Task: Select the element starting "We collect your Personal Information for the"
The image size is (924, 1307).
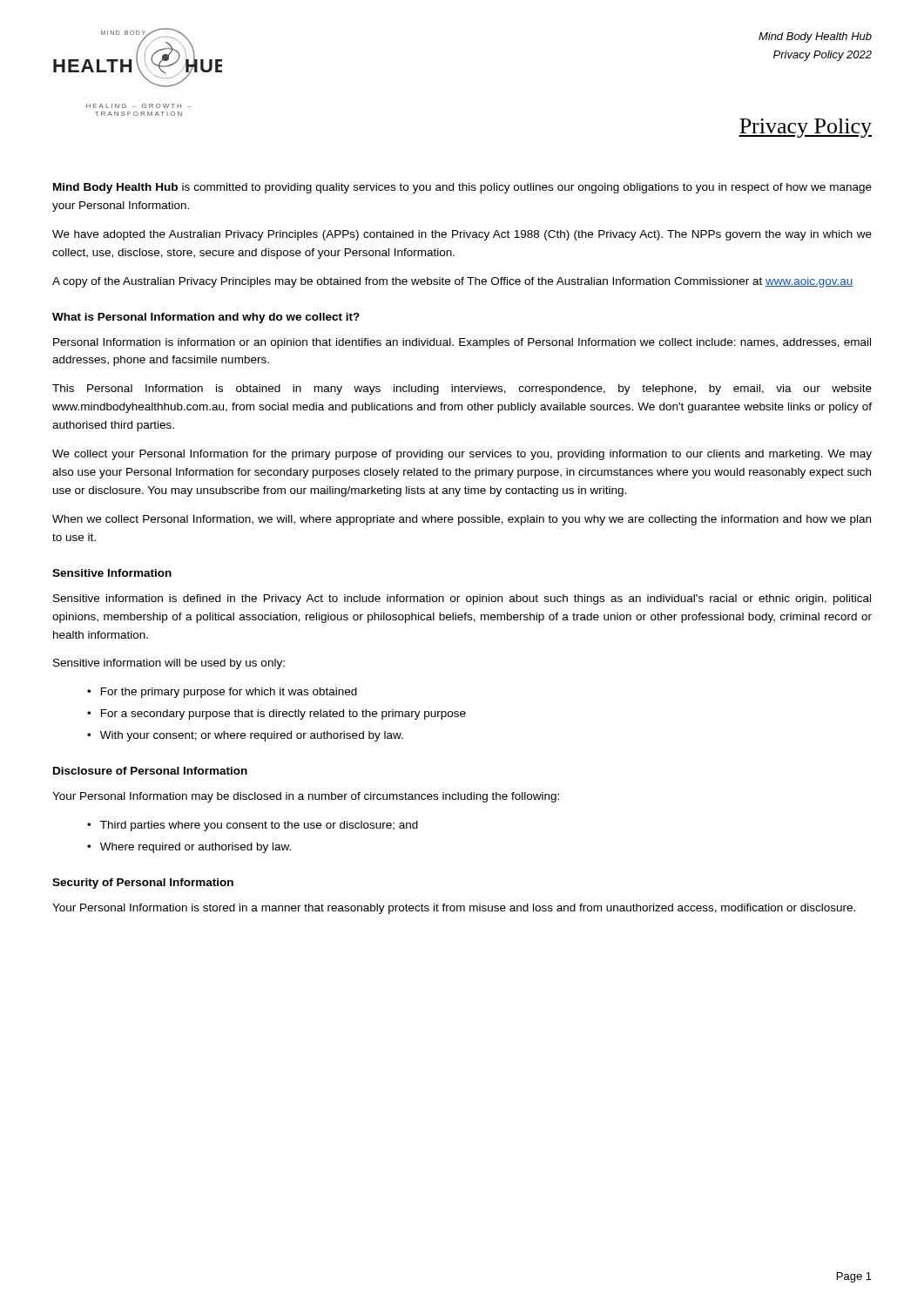Action: pyautogui.click(x=462, y=472)
